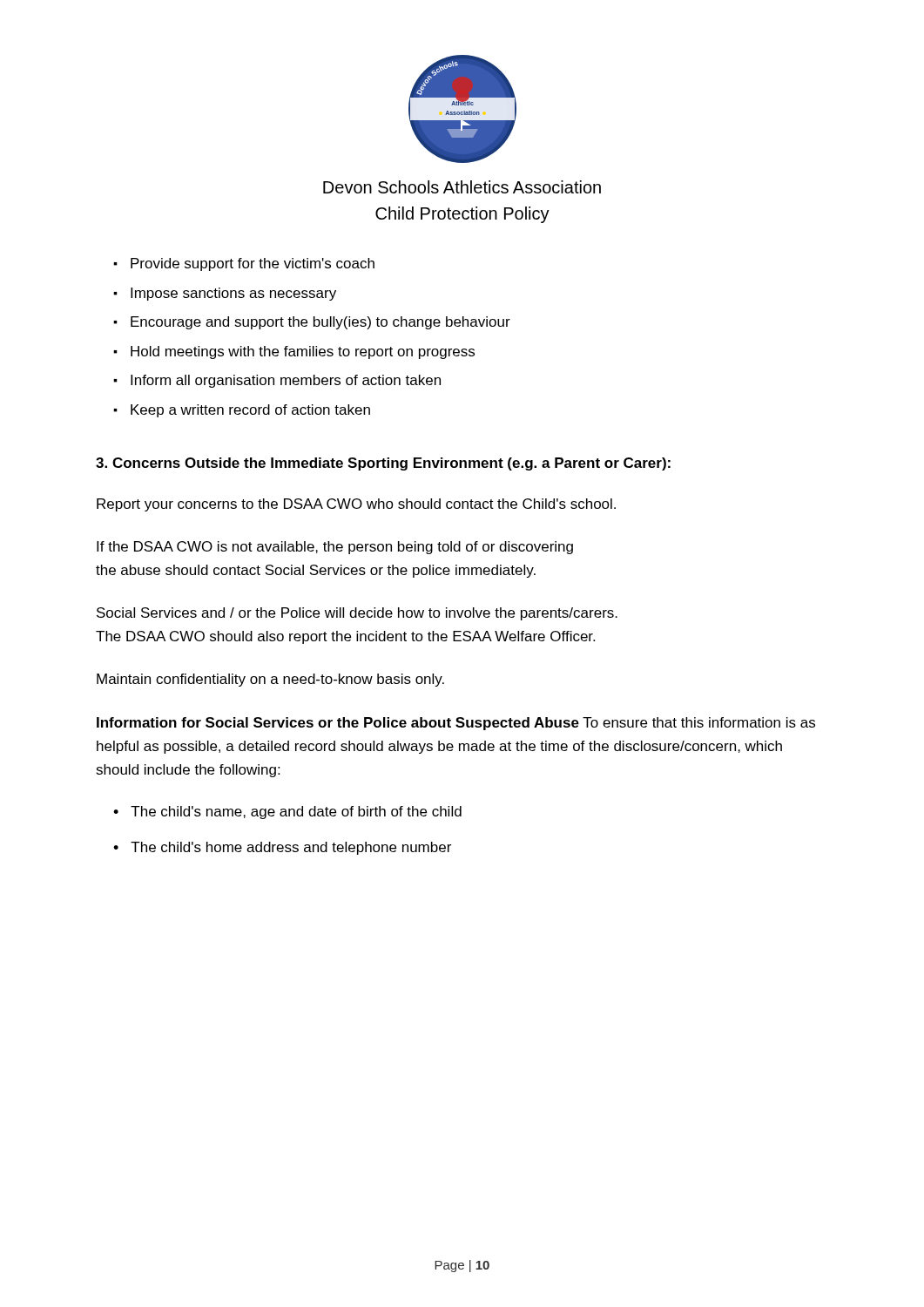Locate the section header with the text "3. Concerns Outside the Immediate Sporting Environment (e.g."
Viewport: 924px width, 1307px height.
tap(384, 463)
